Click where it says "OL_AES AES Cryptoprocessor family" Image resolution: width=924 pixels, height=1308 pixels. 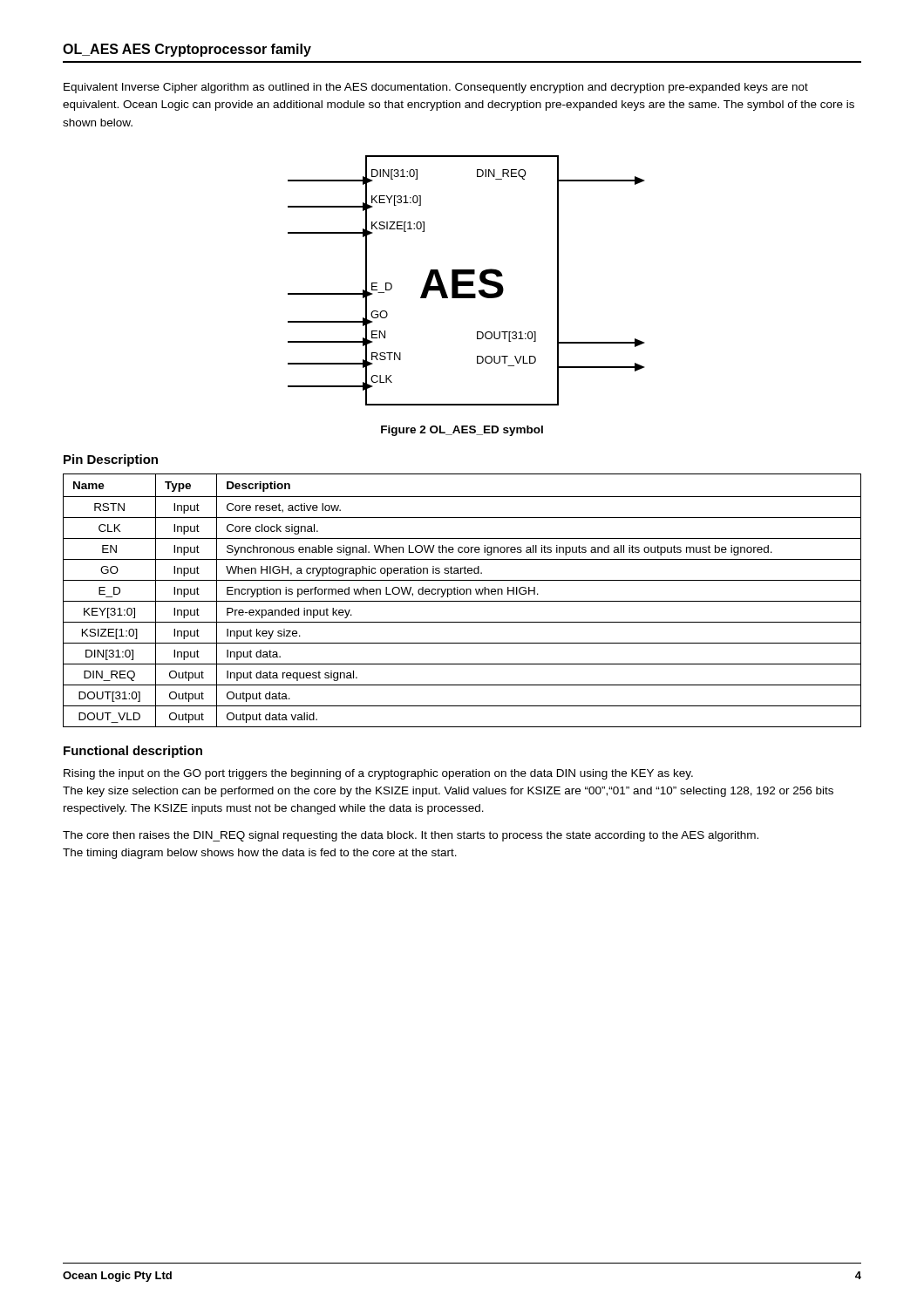coord(187,49)
